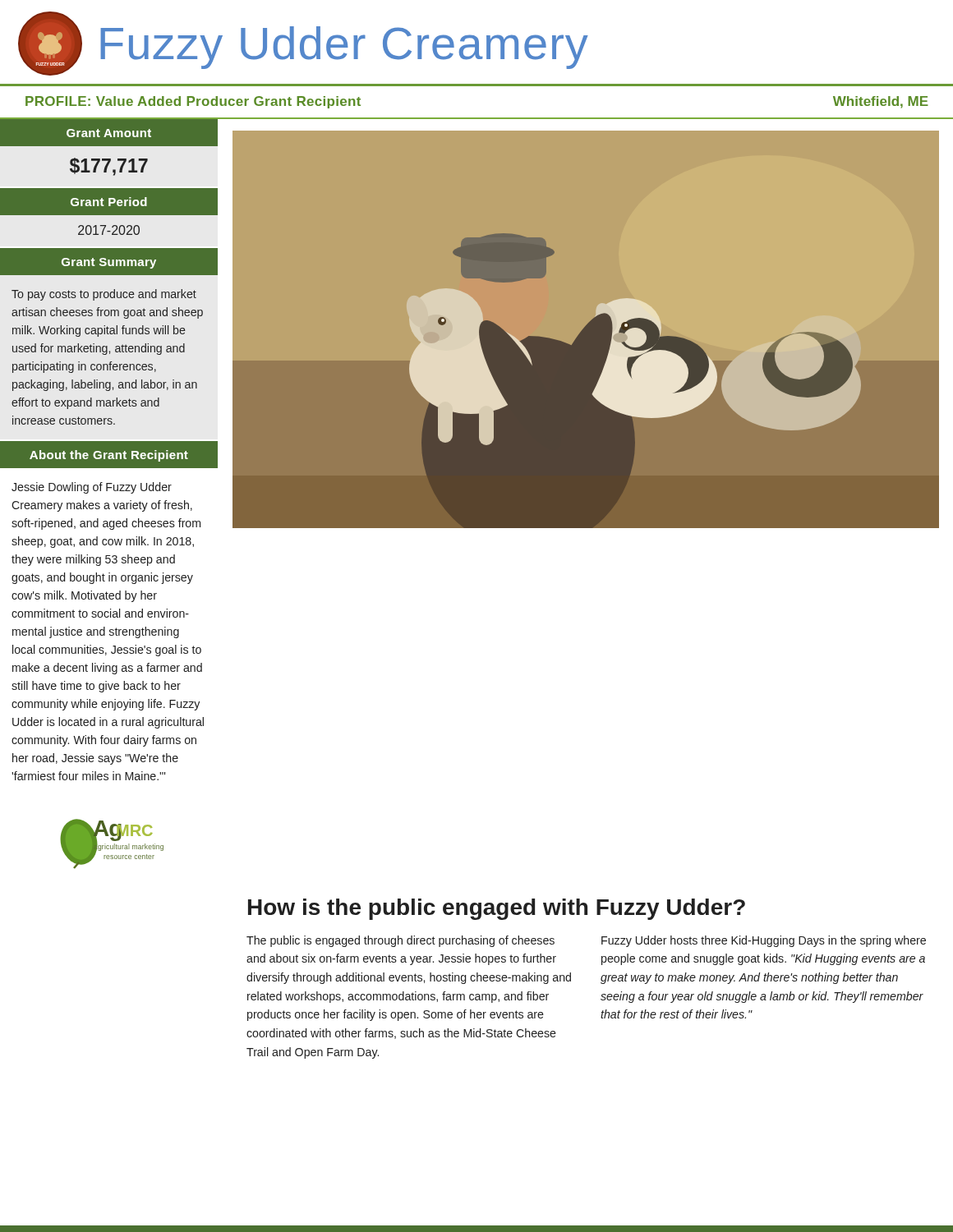This screenshot has width=953, height=1232.
Task: Click on the section header with the text "Grant Period"
Action: coord(109,202)
